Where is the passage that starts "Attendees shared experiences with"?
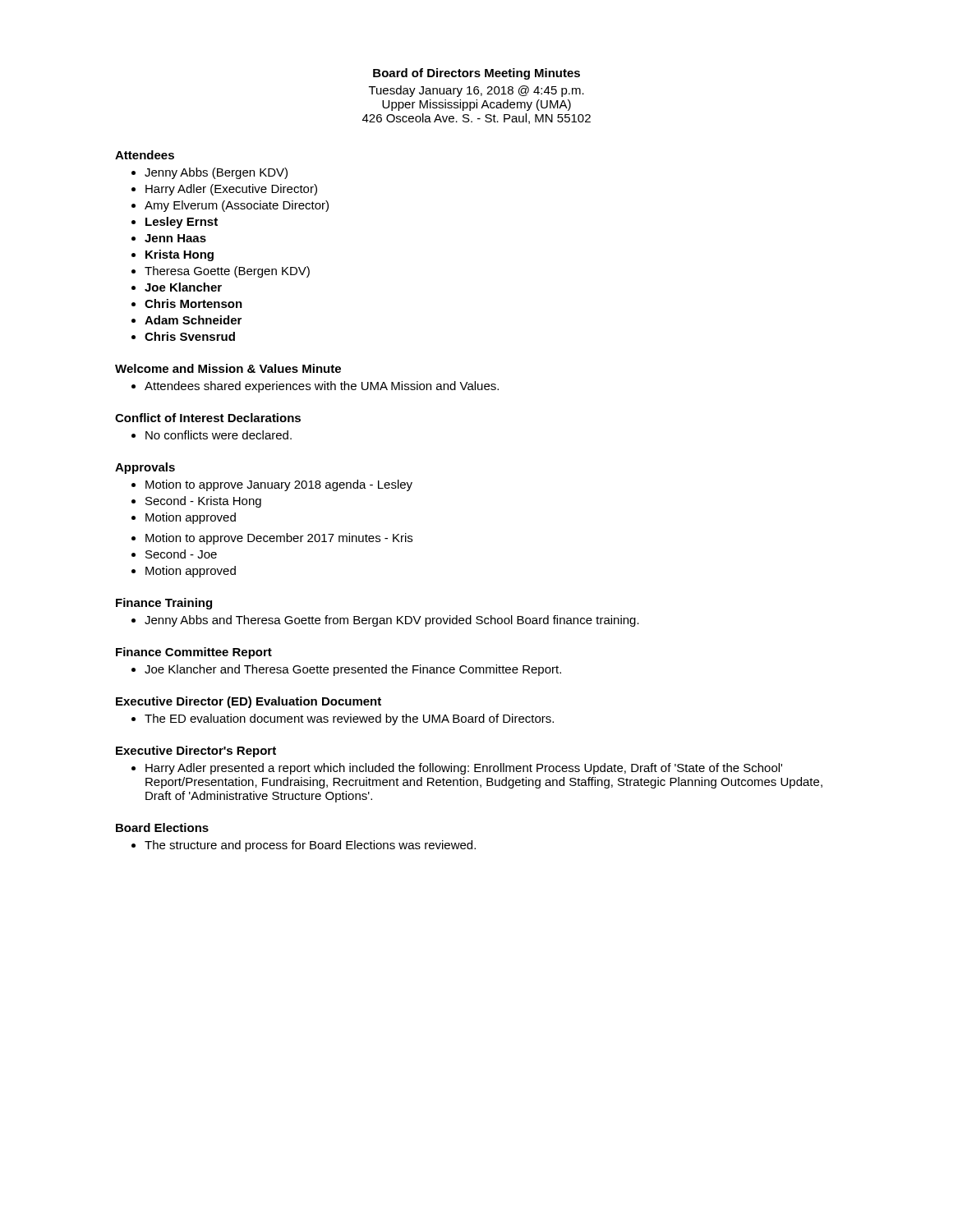 pos(476,386)
